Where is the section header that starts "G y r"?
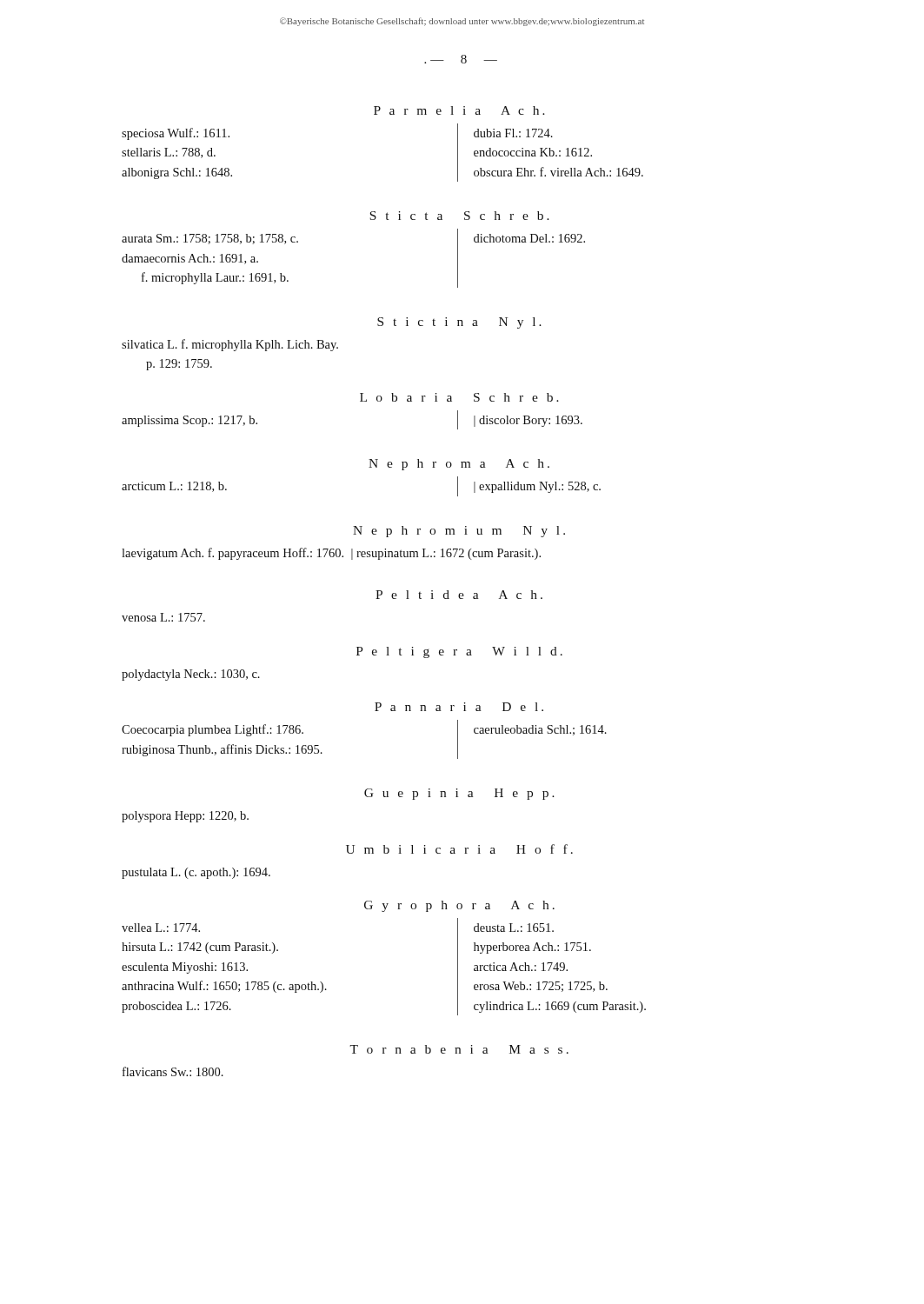This screenshot has width=924, height=1304. (x=461, y=905)
